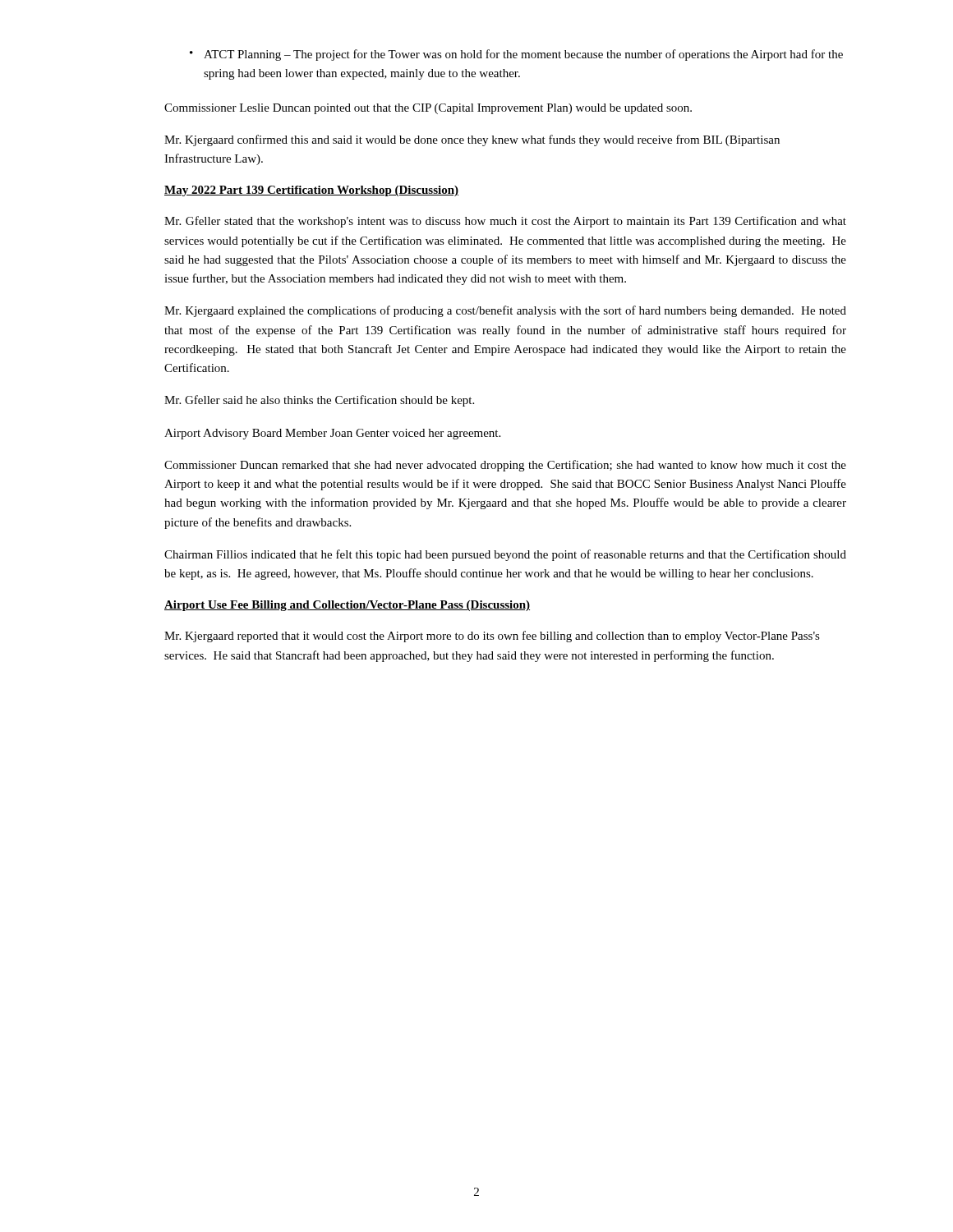This screenshot has height=1232, width=953.
Task: Navigate to the text block starting "May 2022 Part 139 Certification Workshop (Discussion)"
Action: [311, 190]
